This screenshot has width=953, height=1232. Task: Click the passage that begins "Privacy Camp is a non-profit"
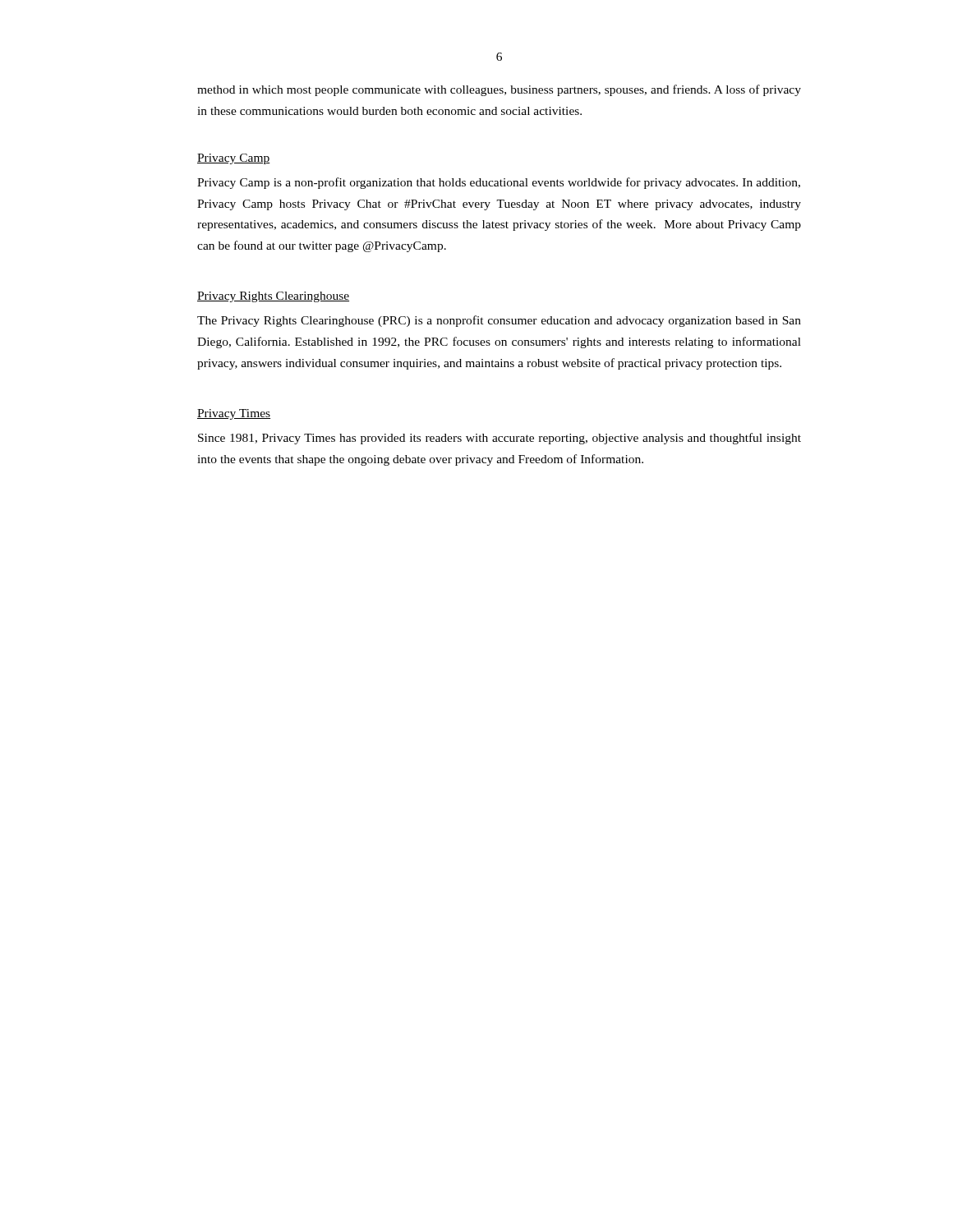[x=499, y=214]
